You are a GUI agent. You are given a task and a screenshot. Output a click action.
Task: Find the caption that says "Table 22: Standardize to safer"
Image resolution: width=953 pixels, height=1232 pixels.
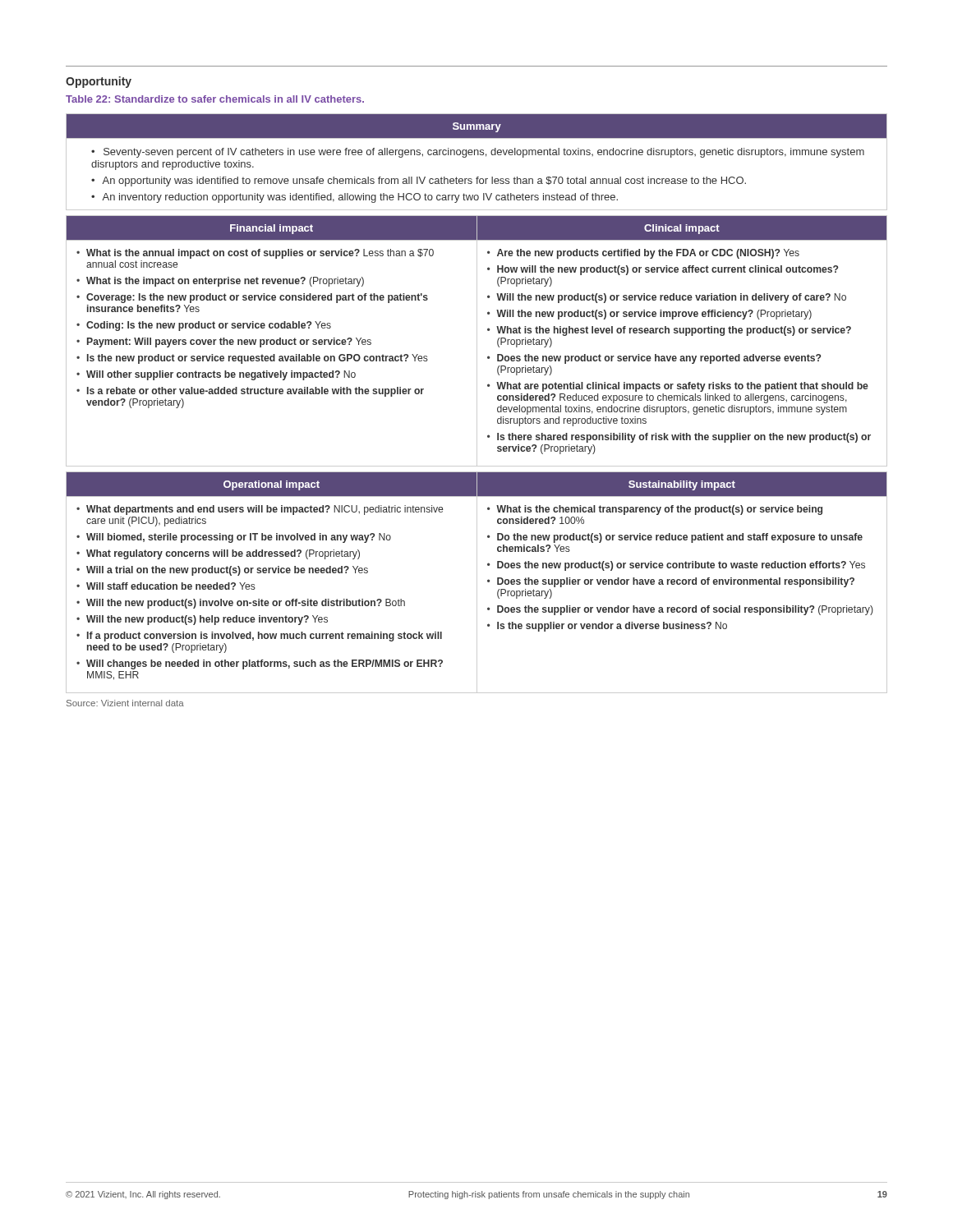click(x=215, y=99)
